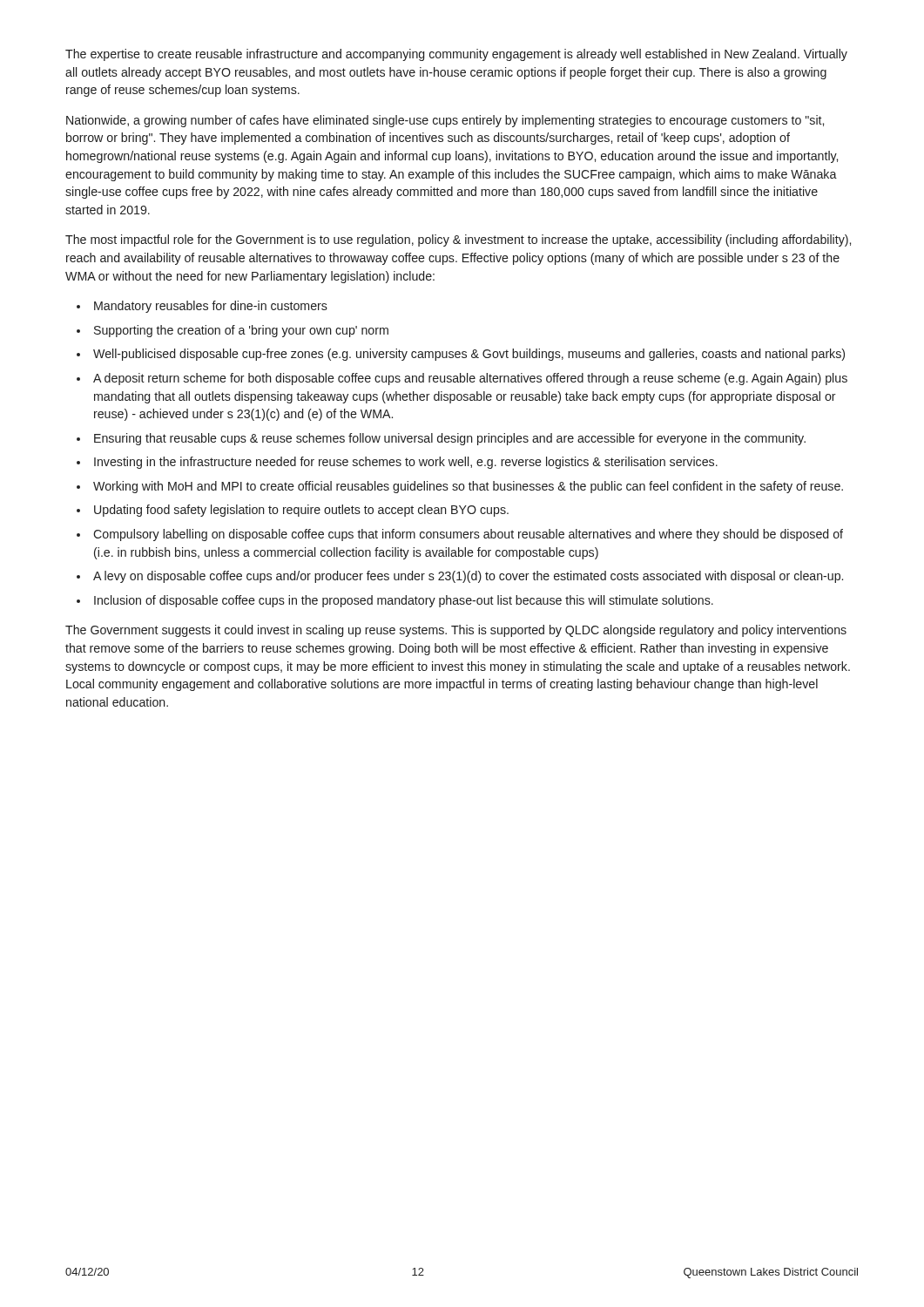The image size is (924, 1307).
Task: Find the element starting "A deposit return scheme for"
Action: pyautogui.click(x=470, y=396)
